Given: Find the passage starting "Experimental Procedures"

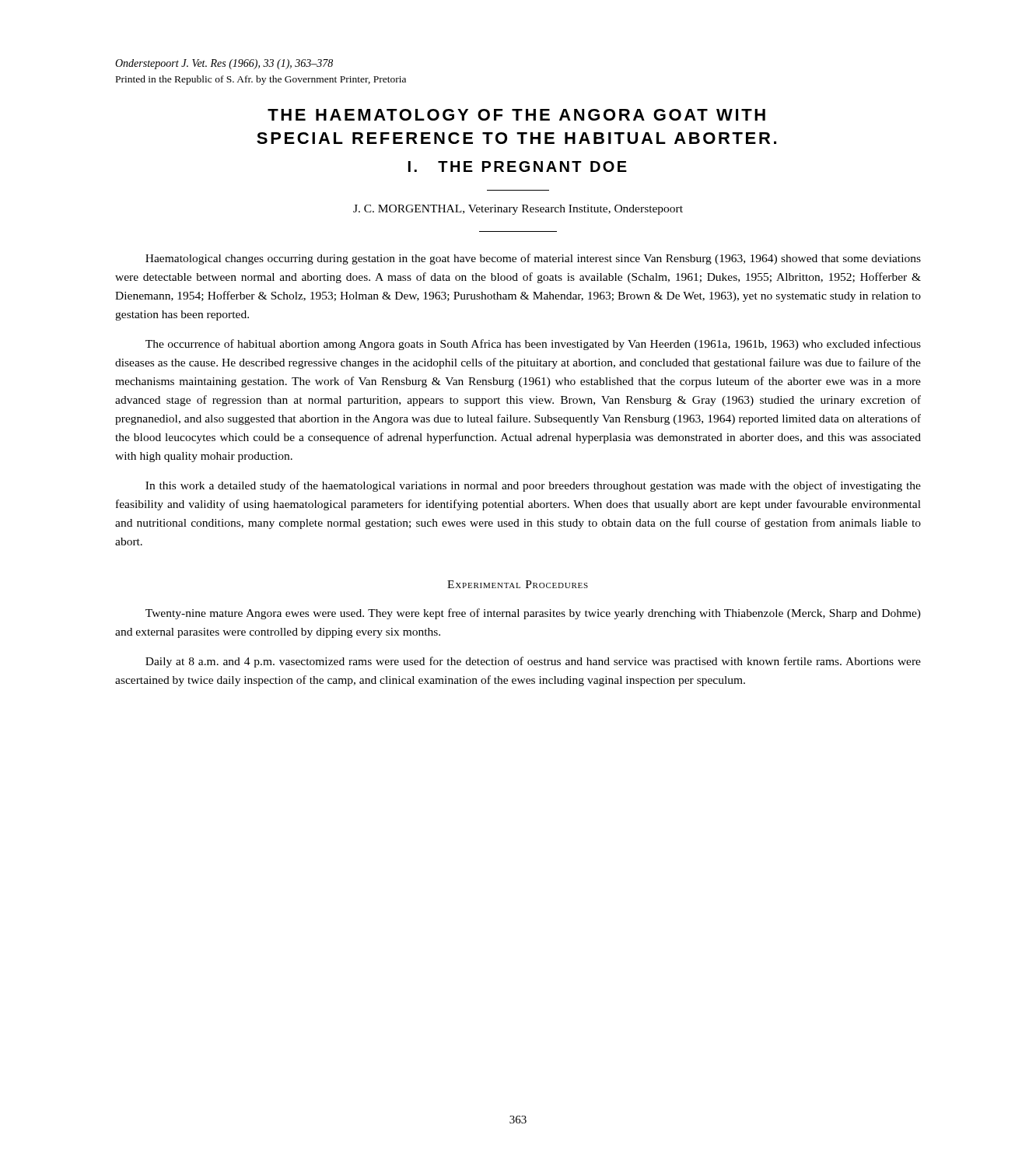Looking at the screenshot, I should point(518,584).
